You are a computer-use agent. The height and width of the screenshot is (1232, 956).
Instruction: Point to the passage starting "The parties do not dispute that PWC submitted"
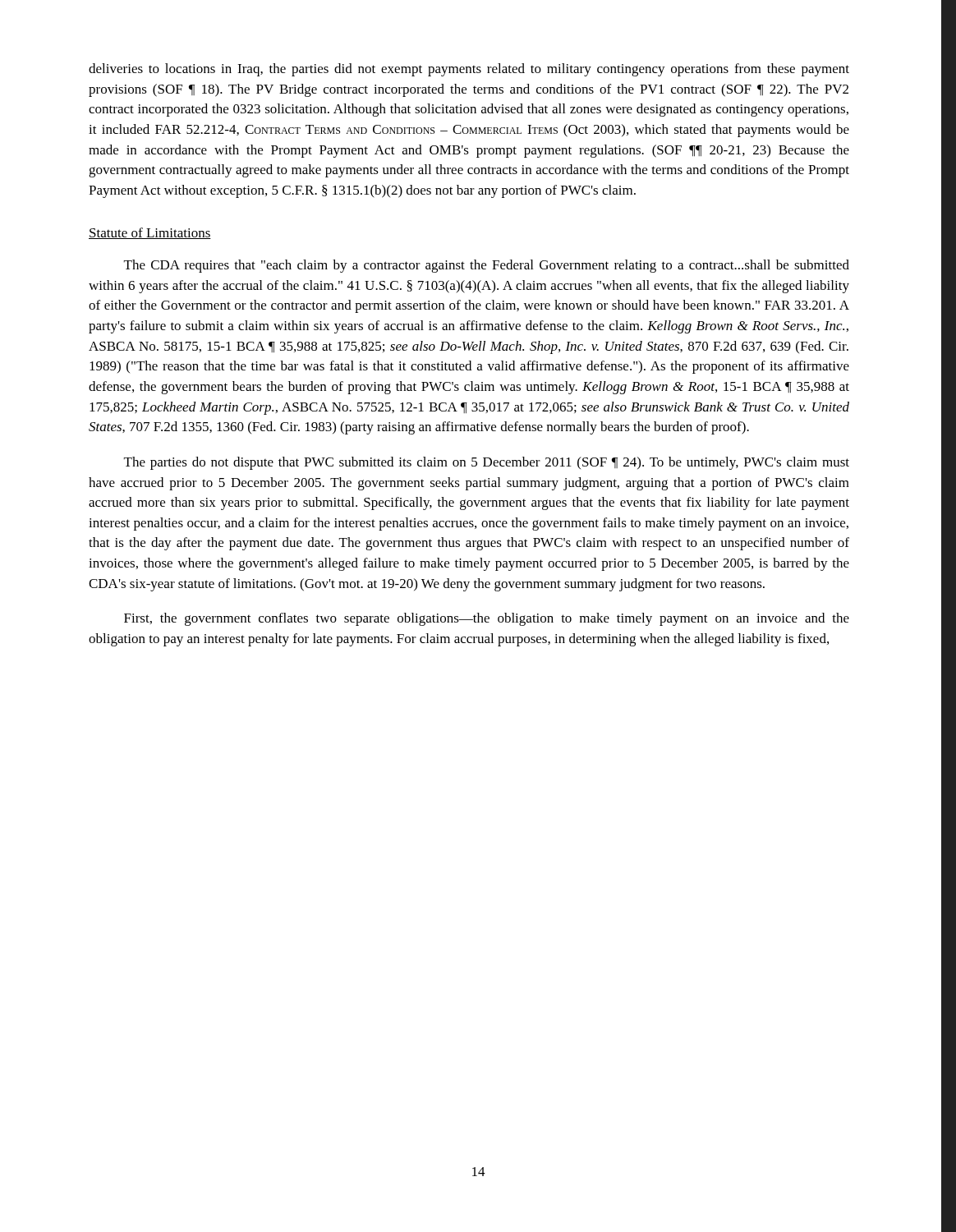[469, 523]
